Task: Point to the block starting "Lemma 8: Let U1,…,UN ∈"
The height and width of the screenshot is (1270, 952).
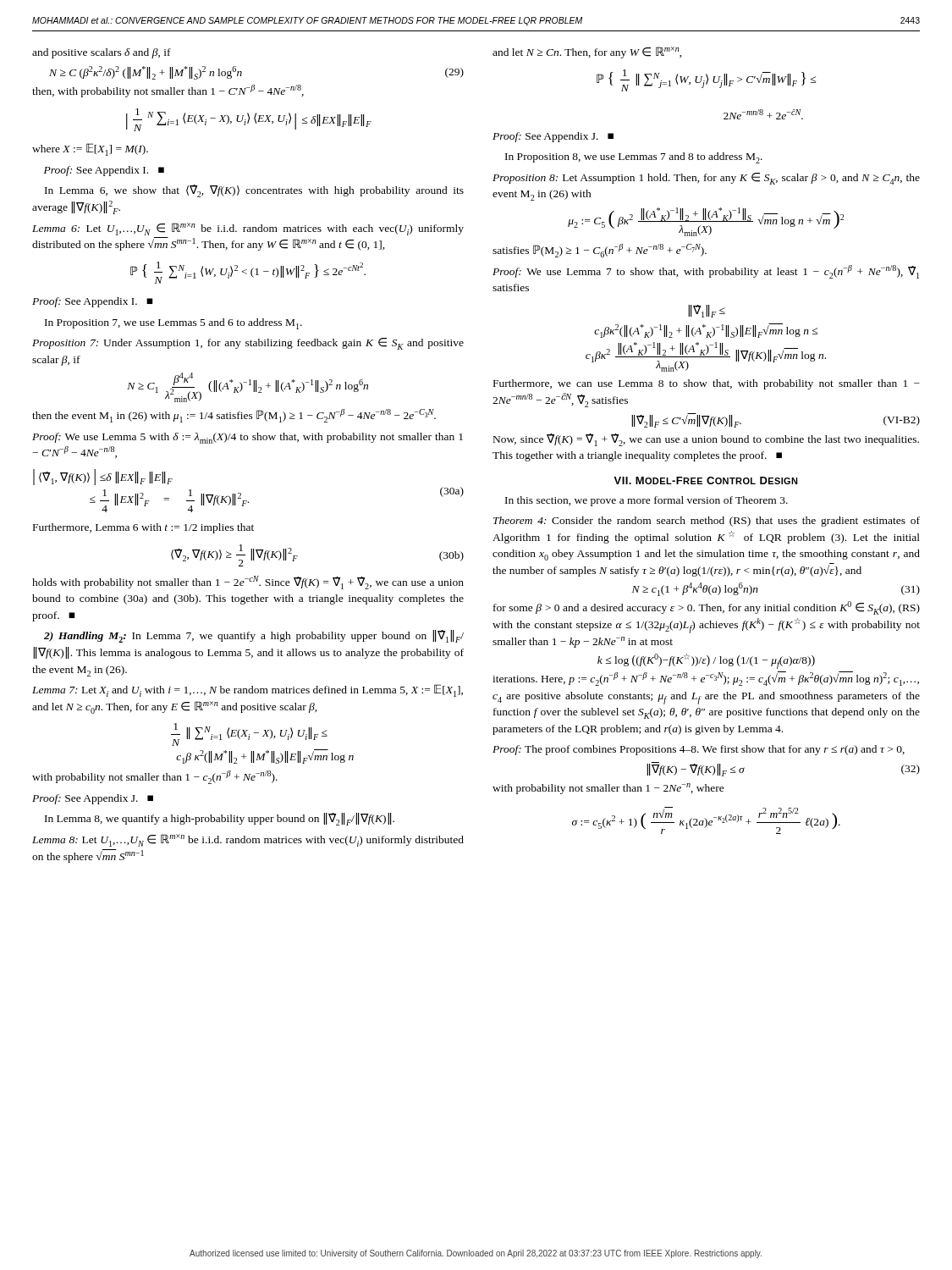Action: click(248, 848)
